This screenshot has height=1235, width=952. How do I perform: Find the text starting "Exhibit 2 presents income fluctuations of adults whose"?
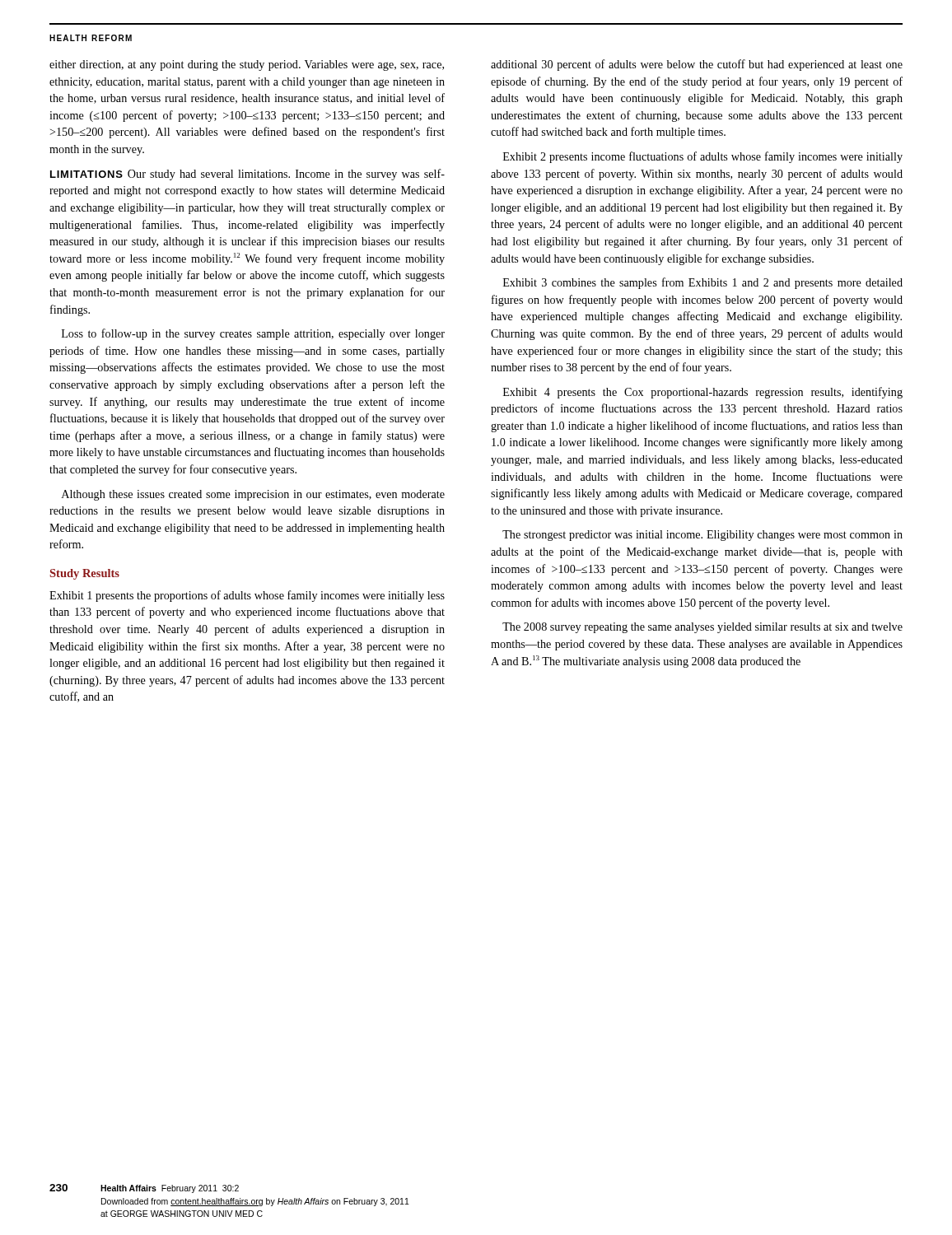(x=697, y=208)
